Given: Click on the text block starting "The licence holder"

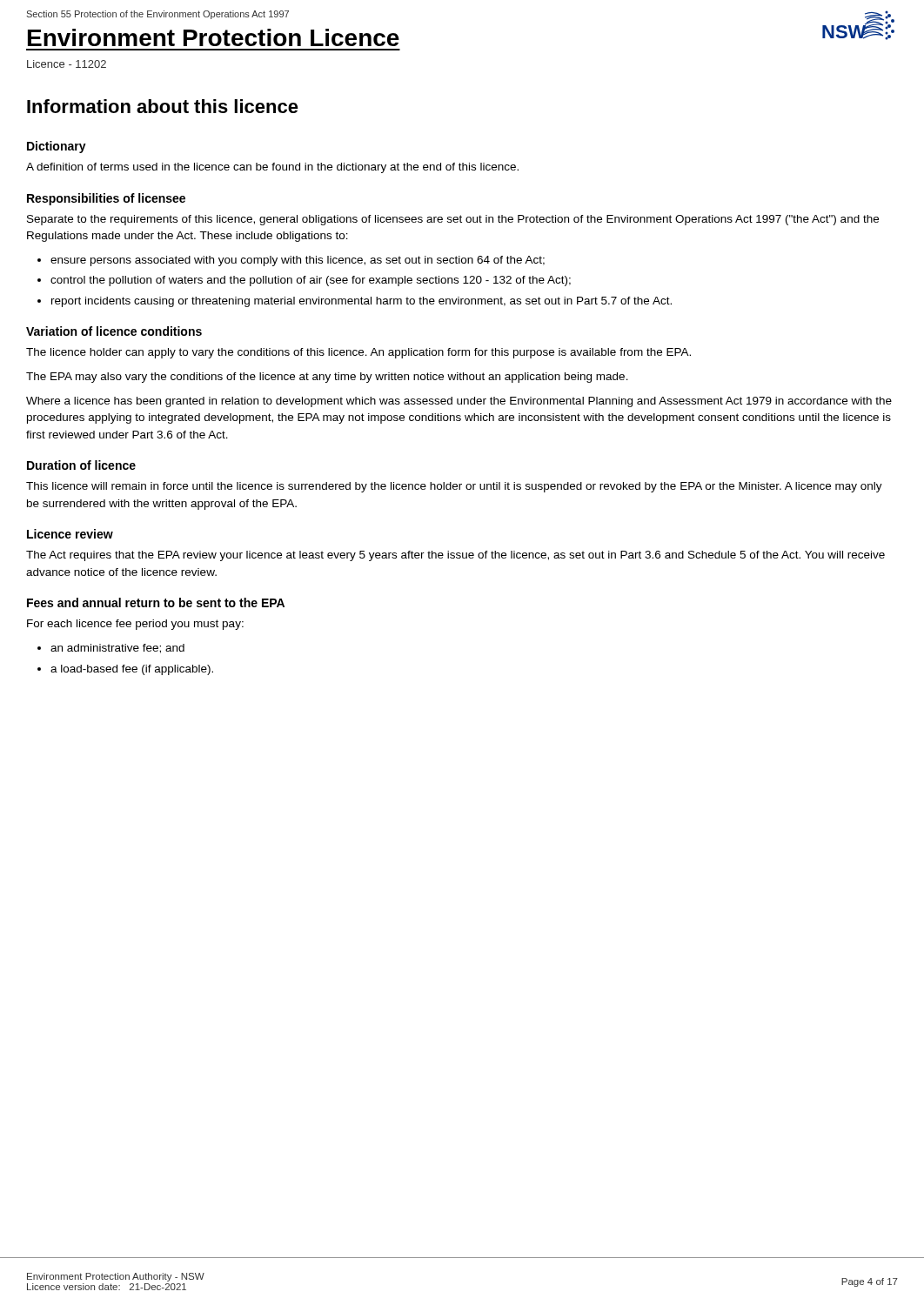Looking at the screenshot, I should 359,352.
